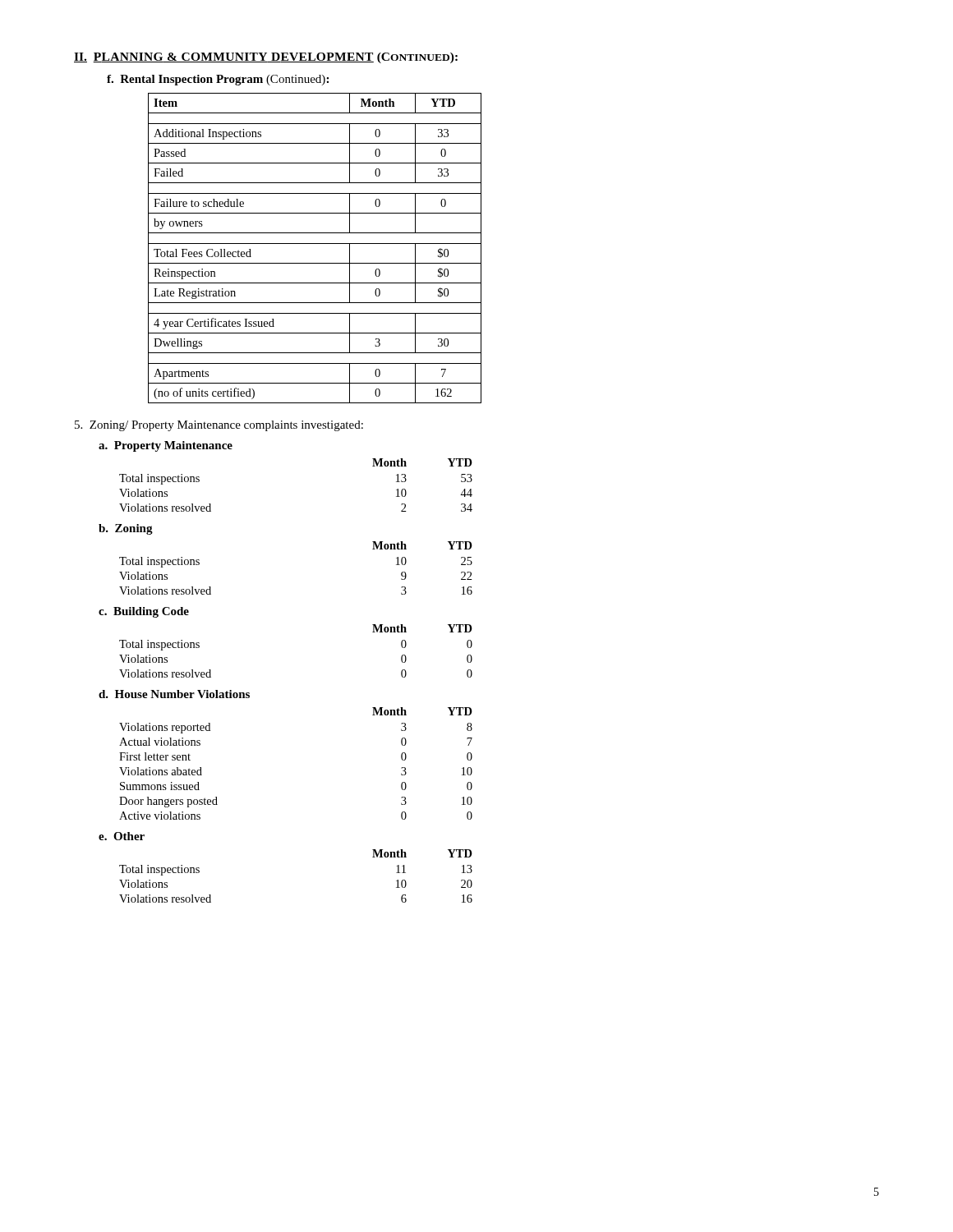The width and height of the screenshot is (953, 1232).
Task: Select the table that reads "Month YTD Total inspections 13"
Action: tap(499, 485)
